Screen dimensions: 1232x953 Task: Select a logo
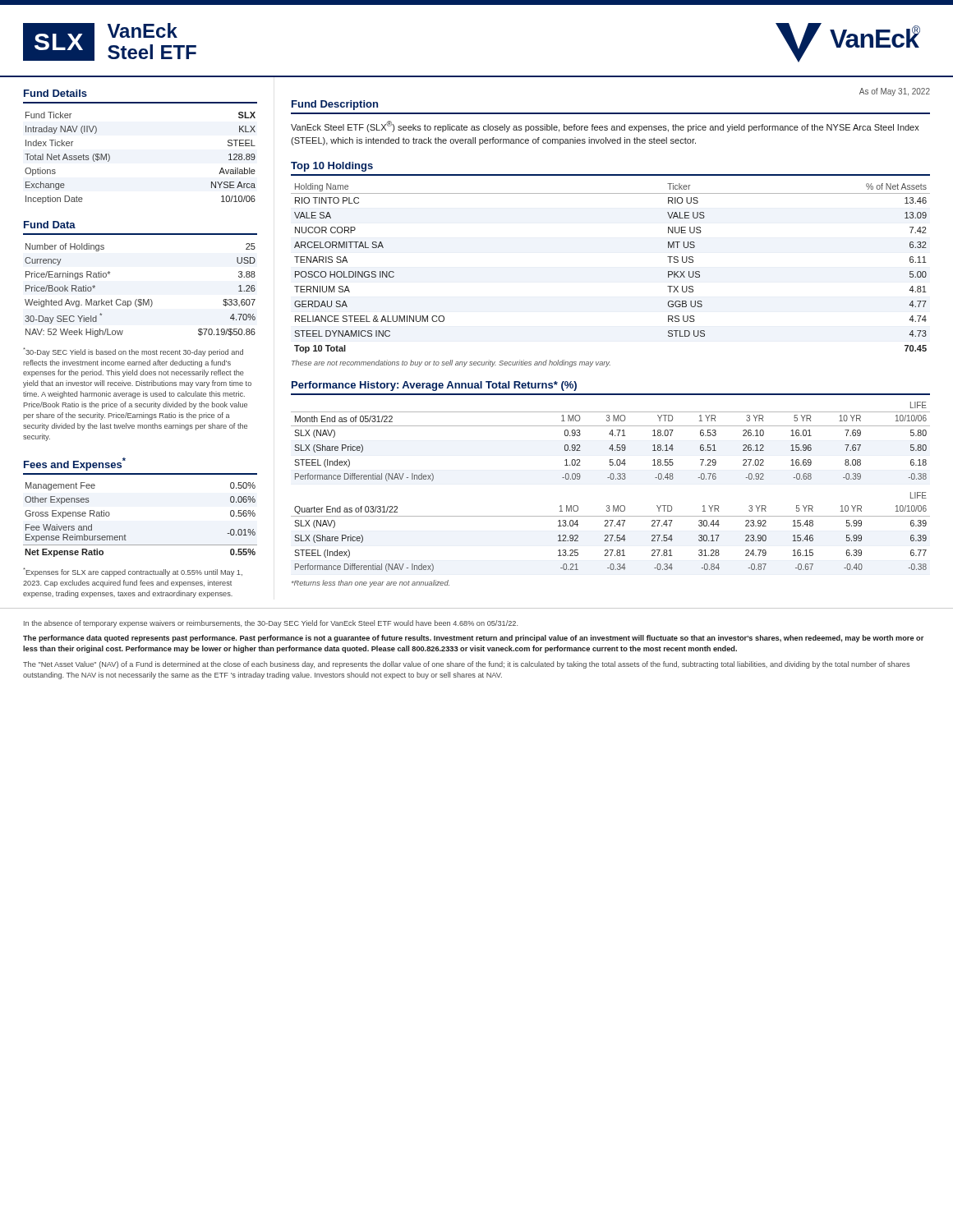tap(852, 42)
